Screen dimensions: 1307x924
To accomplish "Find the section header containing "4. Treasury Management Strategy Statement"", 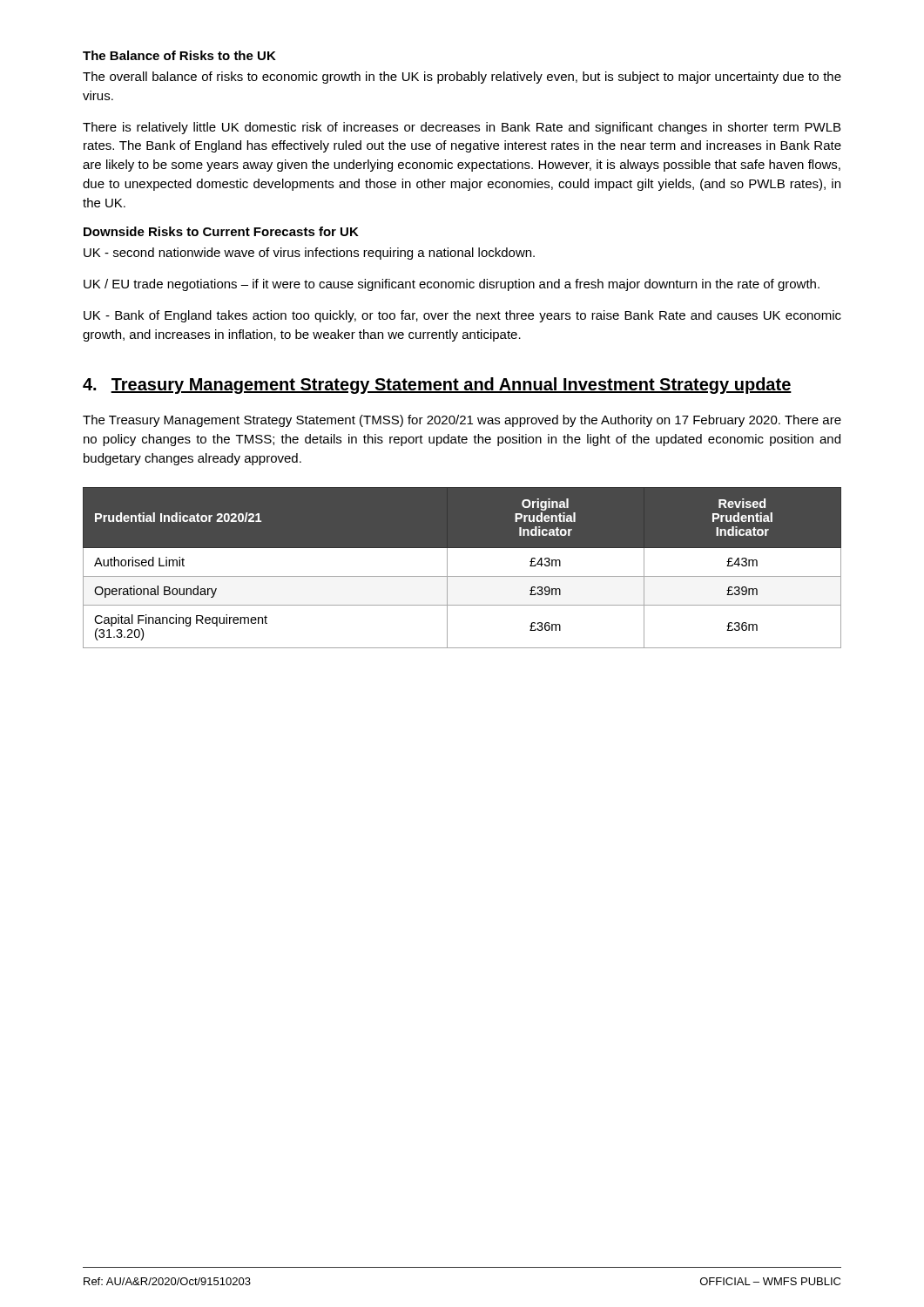I will pos(437,385).
